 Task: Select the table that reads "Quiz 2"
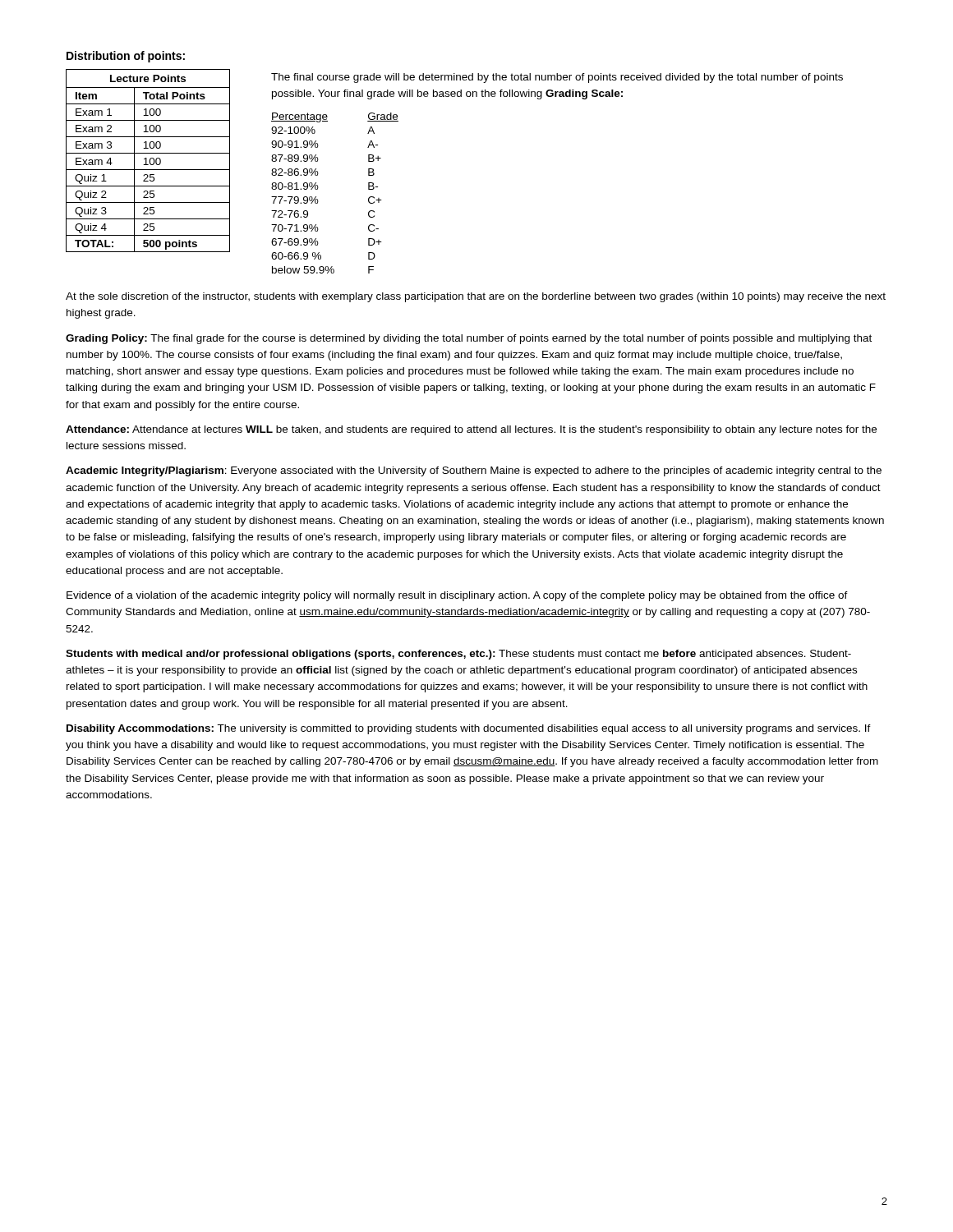click(x=156, y=173)
